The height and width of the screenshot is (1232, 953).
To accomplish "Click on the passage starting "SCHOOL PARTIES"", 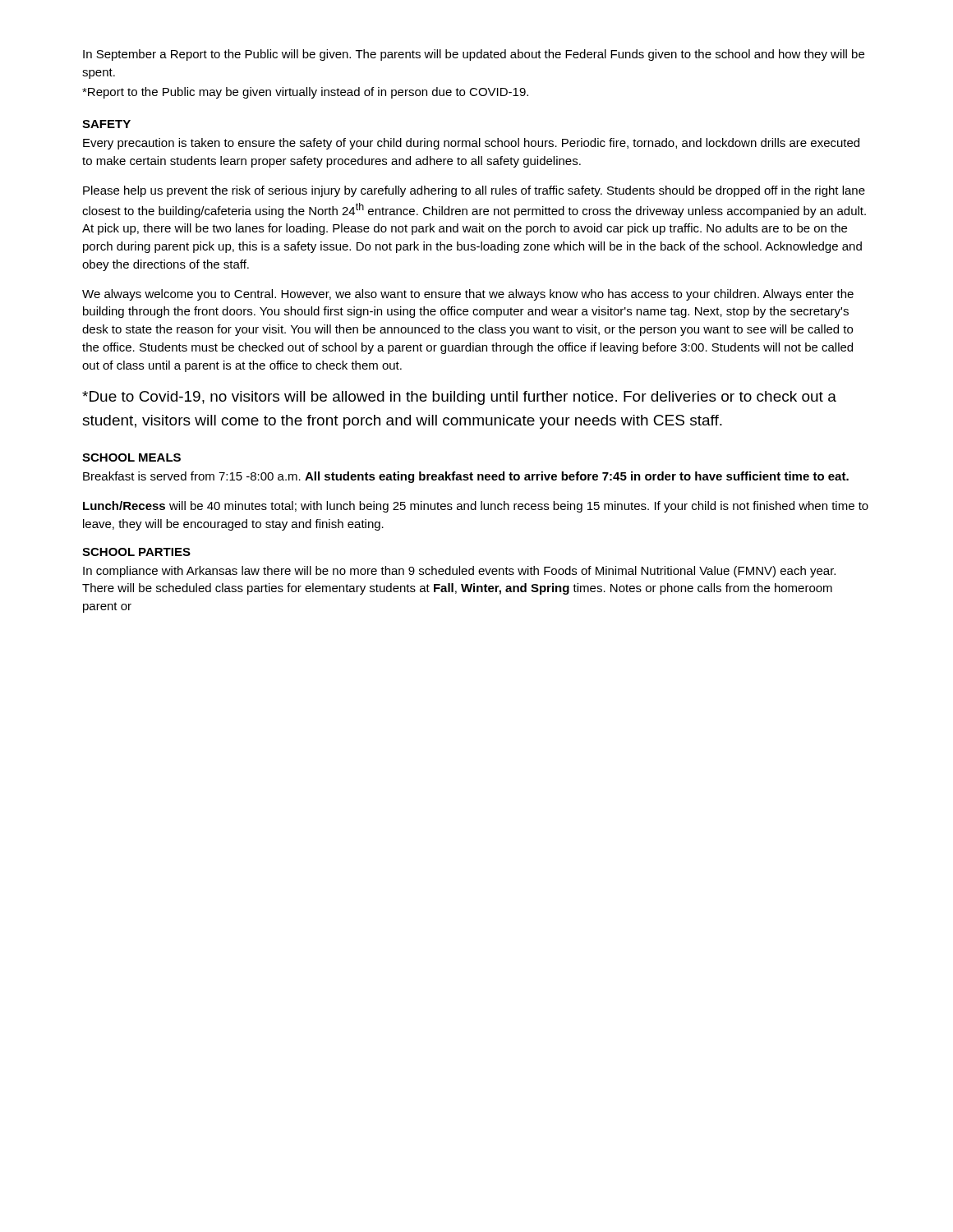I will 136,551.
